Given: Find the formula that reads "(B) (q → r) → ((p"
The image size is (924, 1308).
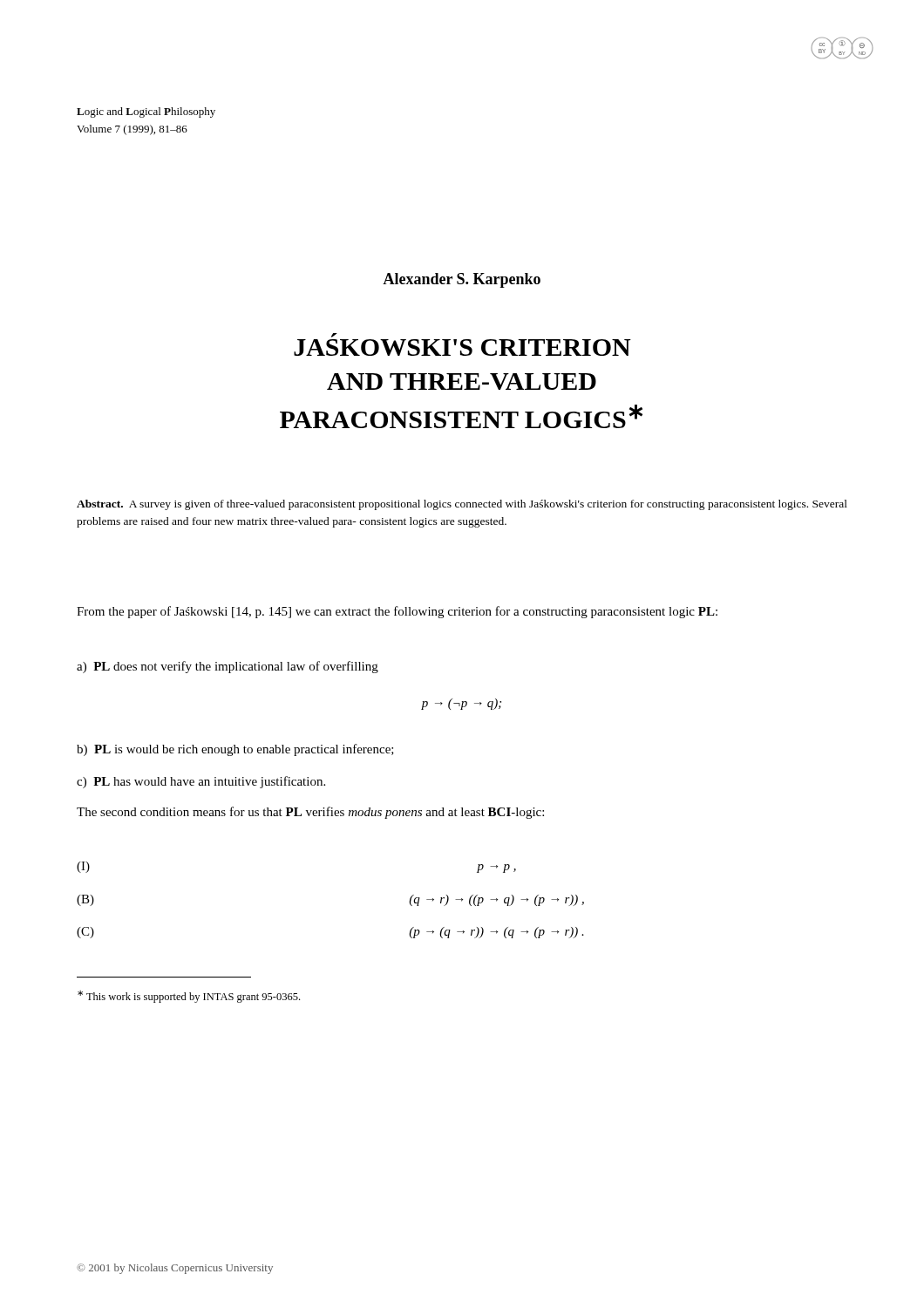Looking at the screenshot, I should tap(462, 899).
